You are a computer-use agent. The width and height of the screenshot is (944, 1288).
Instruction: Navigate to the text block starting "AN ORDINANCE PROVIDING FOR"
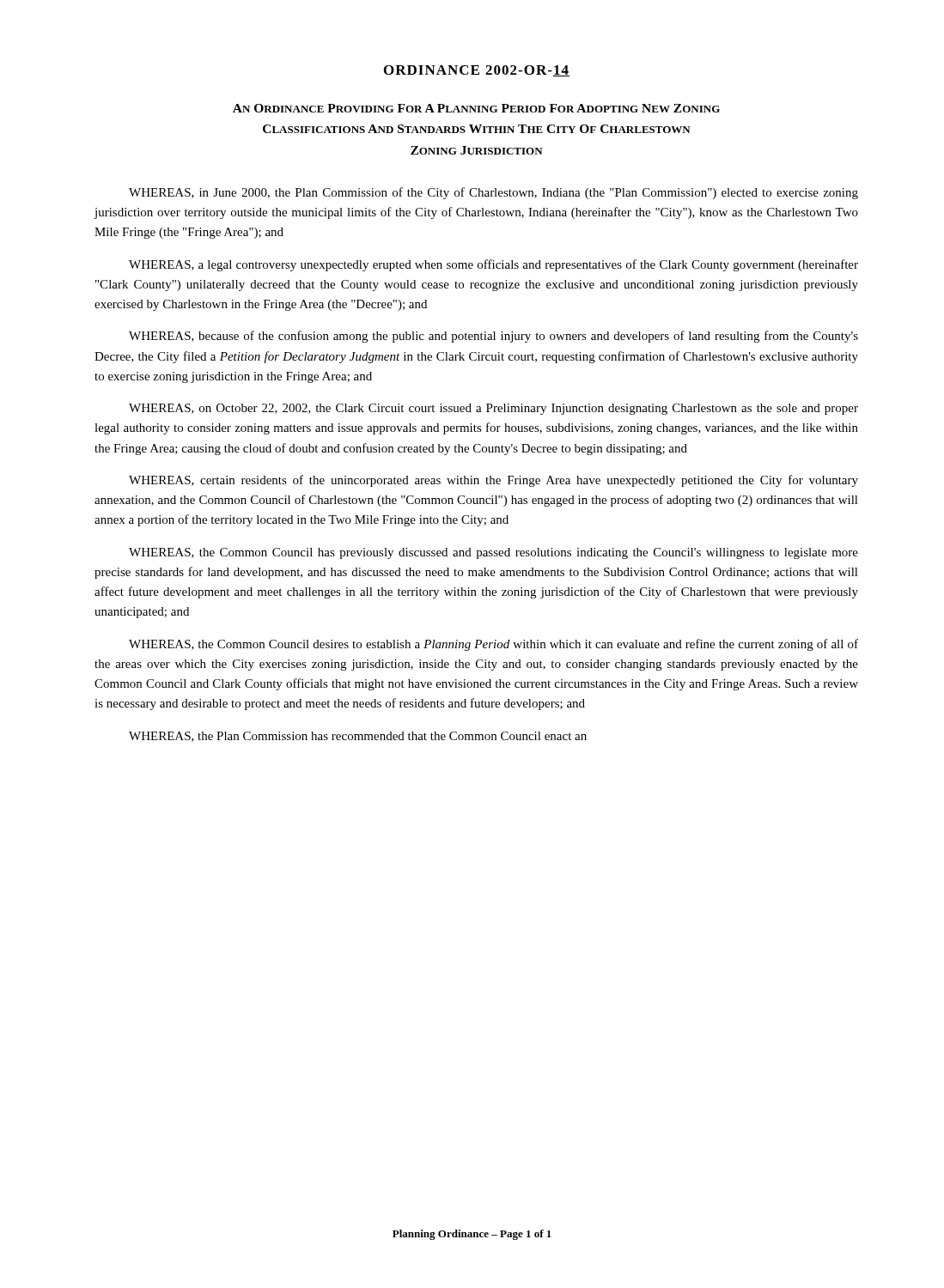click(476, 129)
